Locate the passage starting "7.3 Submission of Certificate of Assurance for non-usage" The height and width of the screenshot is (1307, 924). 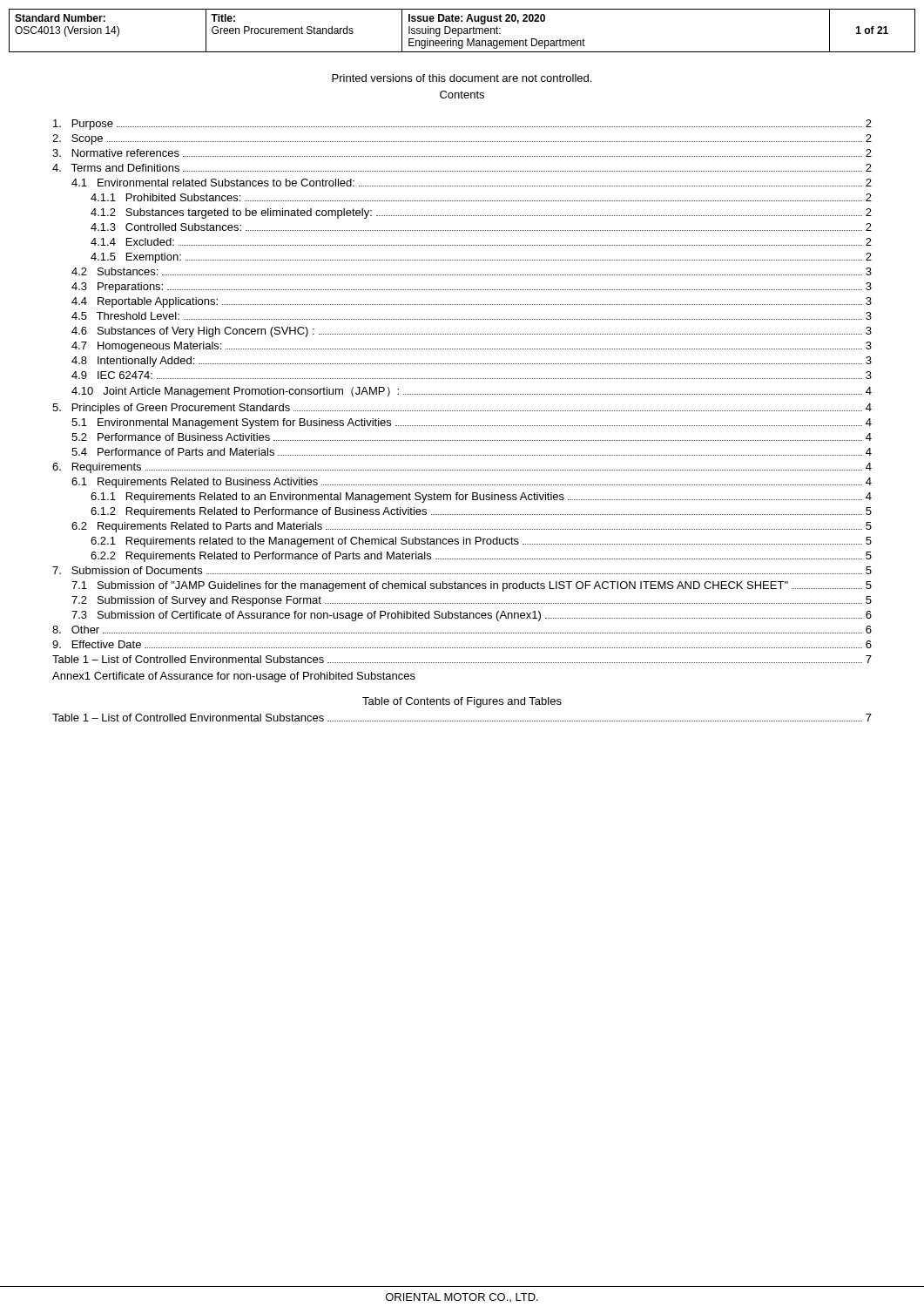pos(472,615)
